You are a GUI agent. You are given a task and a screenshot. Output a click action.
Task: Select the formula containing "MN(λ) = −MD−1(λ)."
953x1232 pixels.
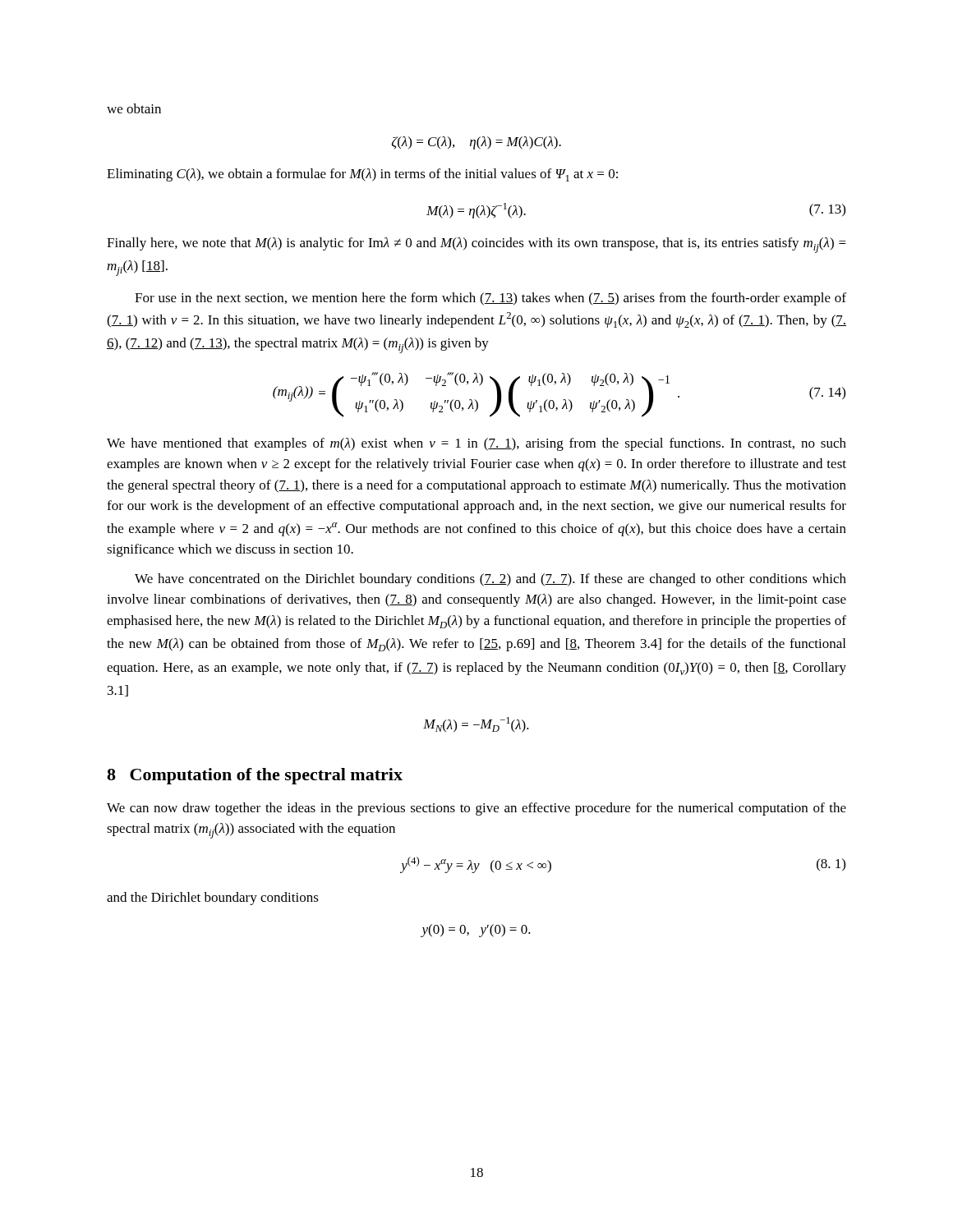[x=476, y=725]
